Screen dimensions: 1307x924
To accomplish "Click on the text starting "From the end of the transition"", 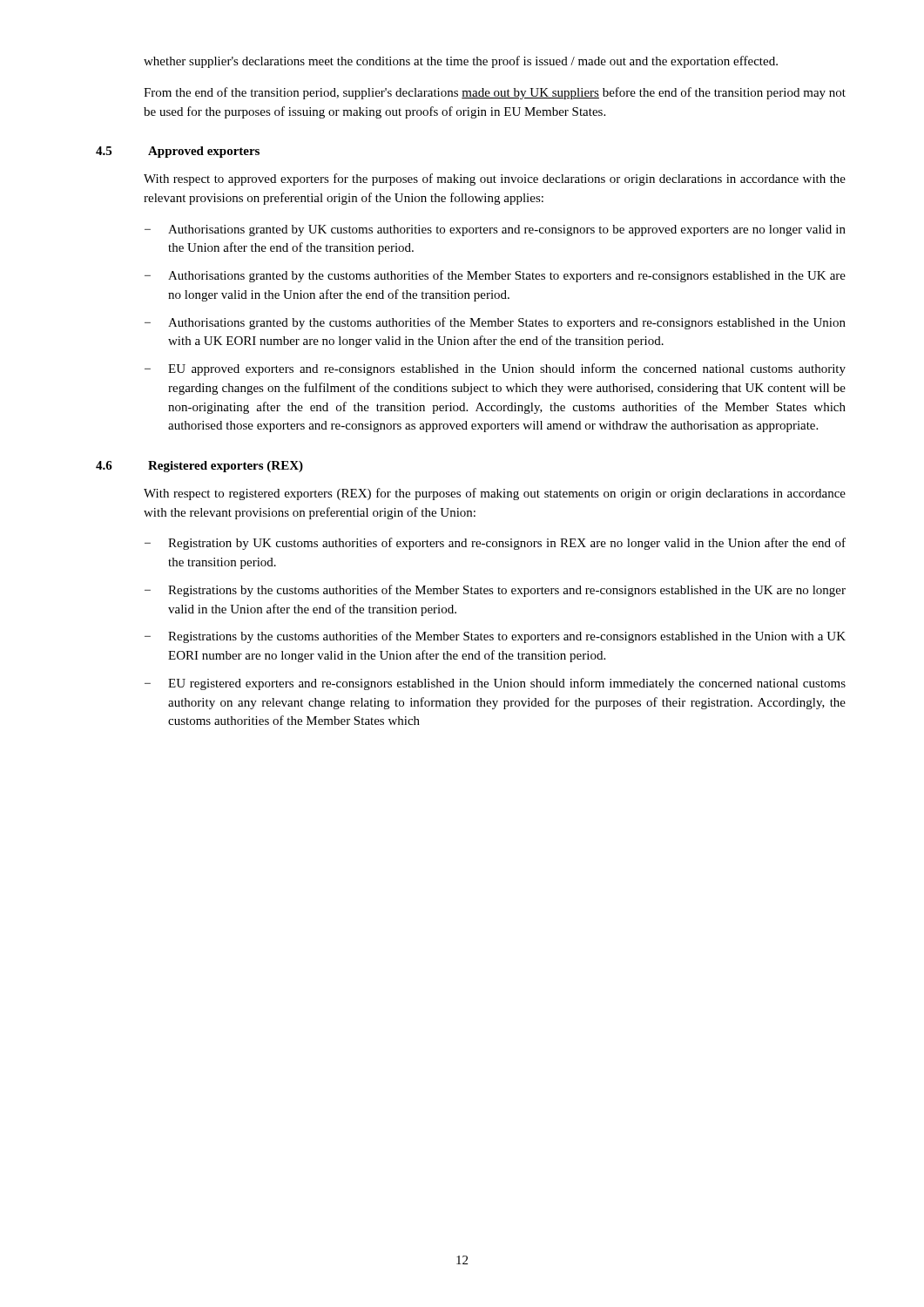I will point(495,102).
